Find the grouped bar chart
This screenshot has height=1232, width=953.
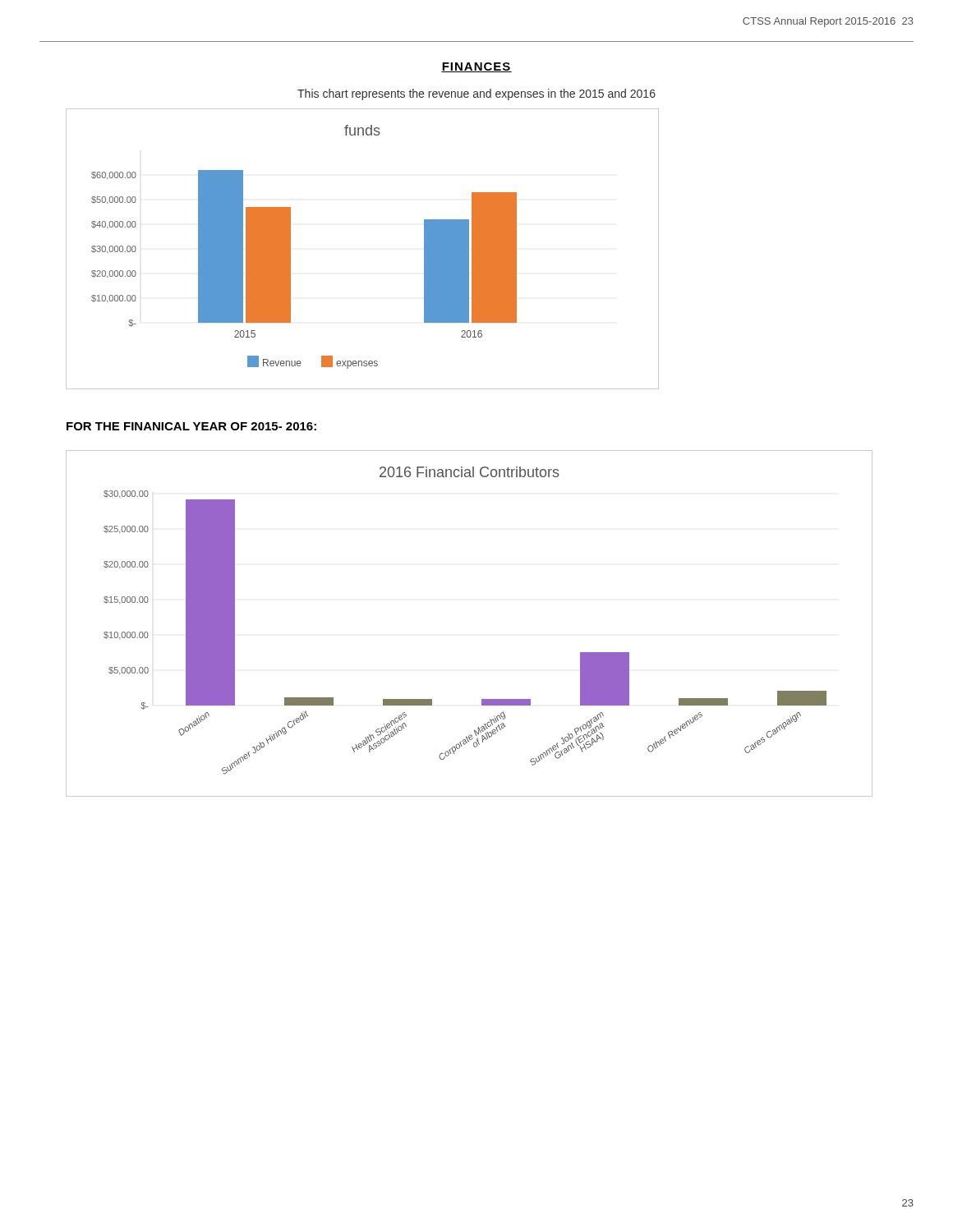[362, 249]
